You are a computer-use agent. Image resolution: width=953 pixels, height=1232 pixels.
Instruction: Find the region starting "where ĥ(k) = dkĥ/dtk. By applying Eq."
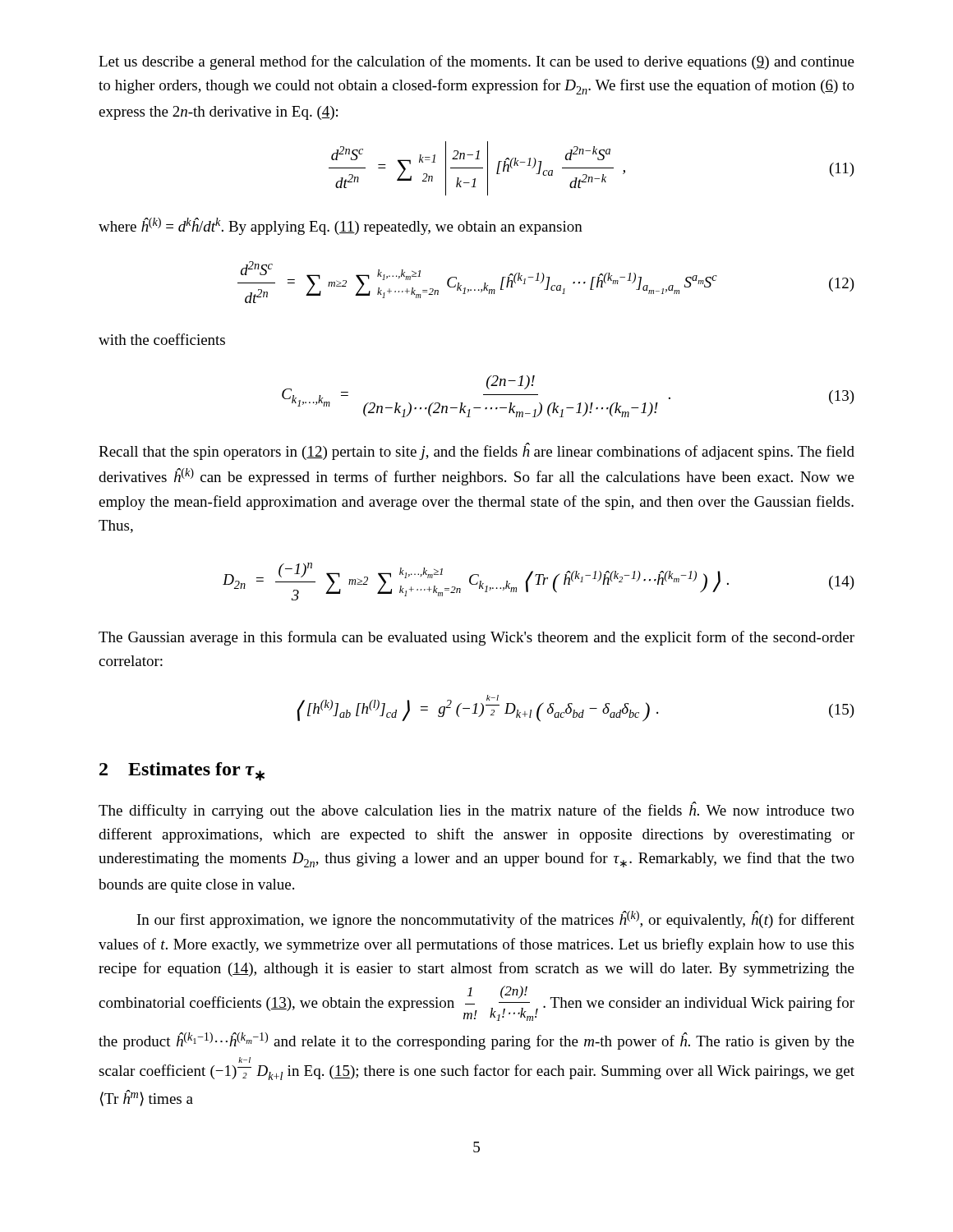click(x=340, y=225)
